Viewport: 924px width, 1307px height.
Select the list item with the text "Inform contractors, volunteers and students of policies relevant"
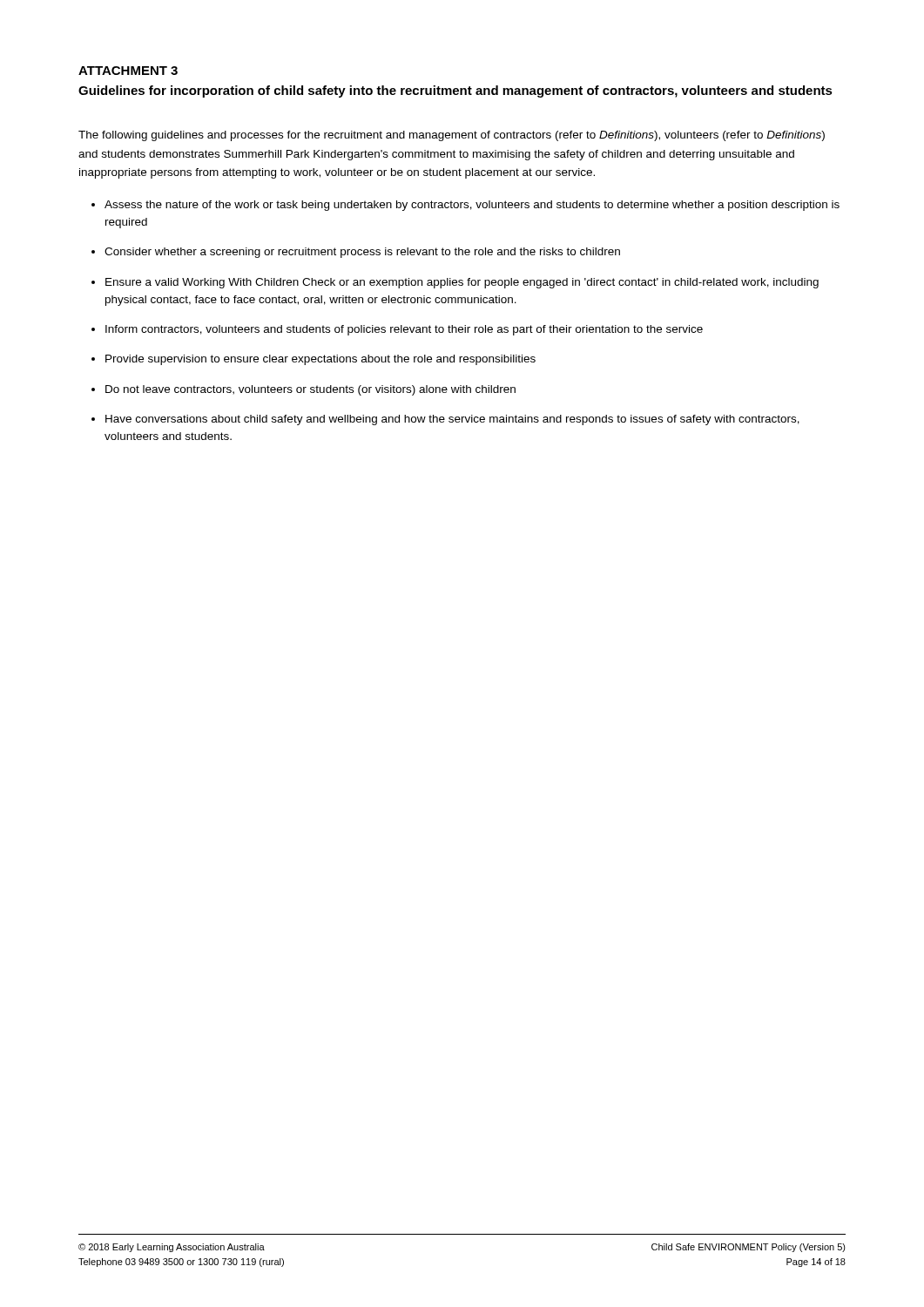coord(404,329)
